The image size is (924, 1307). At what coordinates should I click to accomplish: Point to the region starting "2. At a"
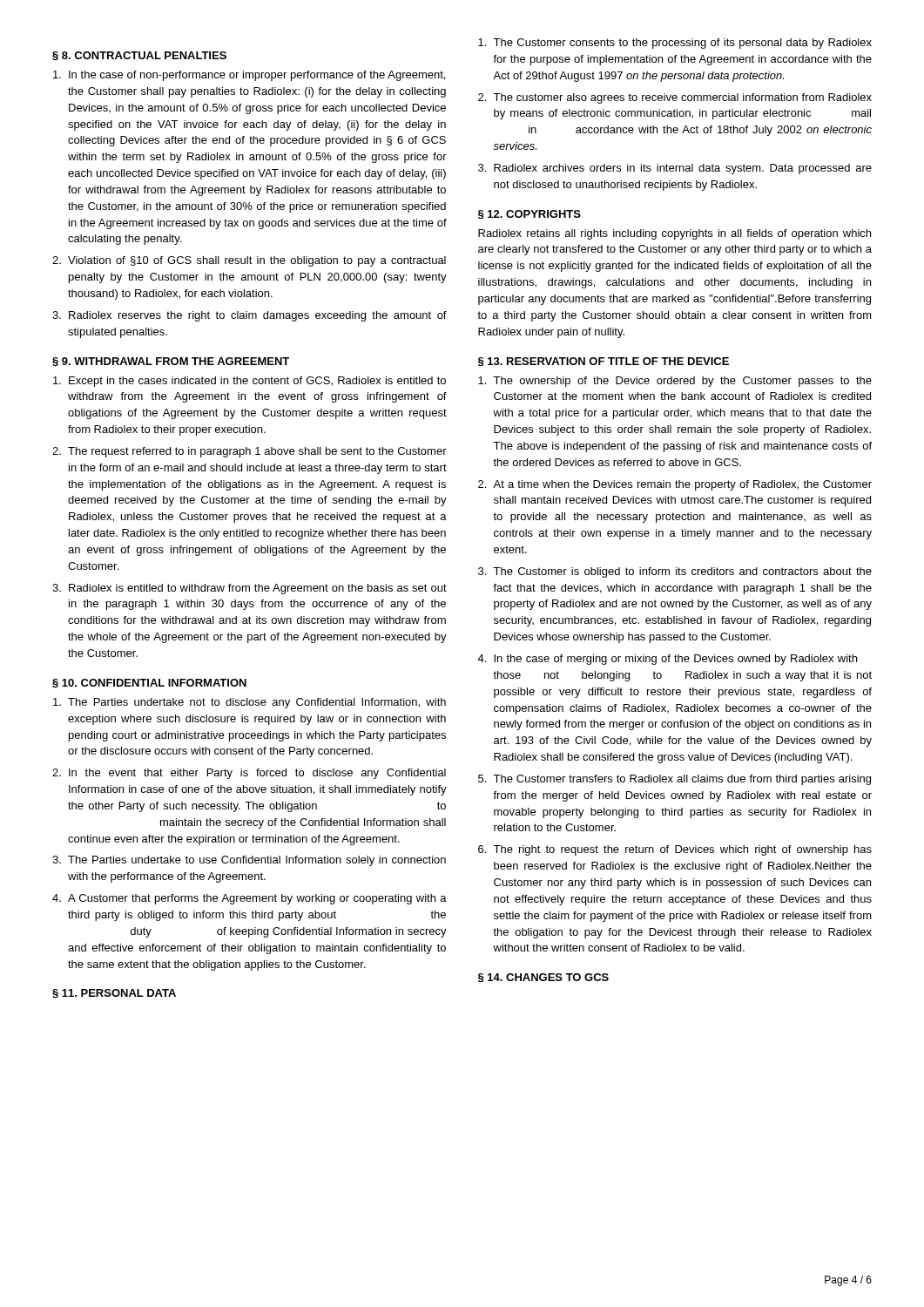(x=675, y=517)
